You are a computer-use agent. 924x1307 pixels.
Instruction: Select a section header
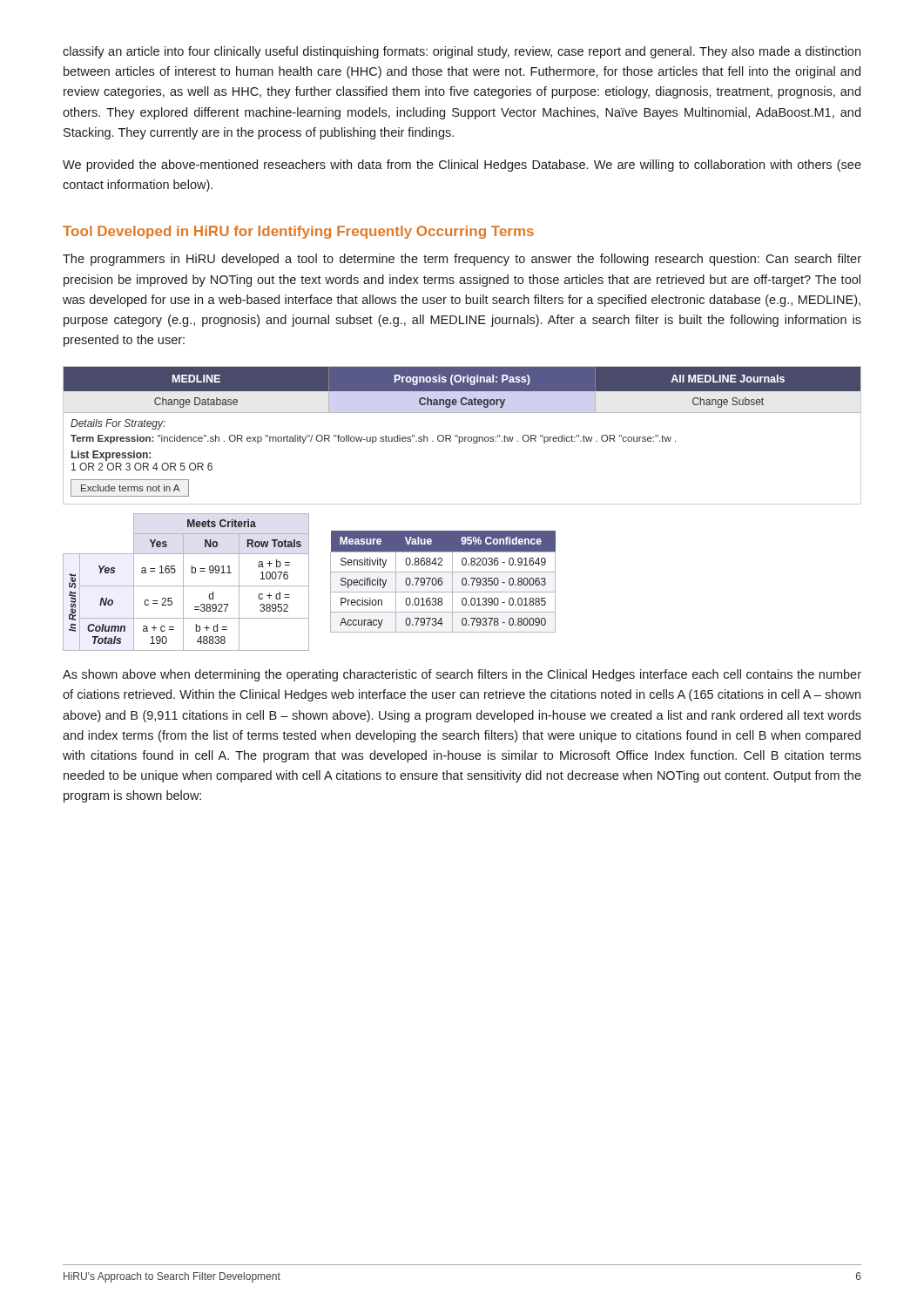(x=299, y=232)
